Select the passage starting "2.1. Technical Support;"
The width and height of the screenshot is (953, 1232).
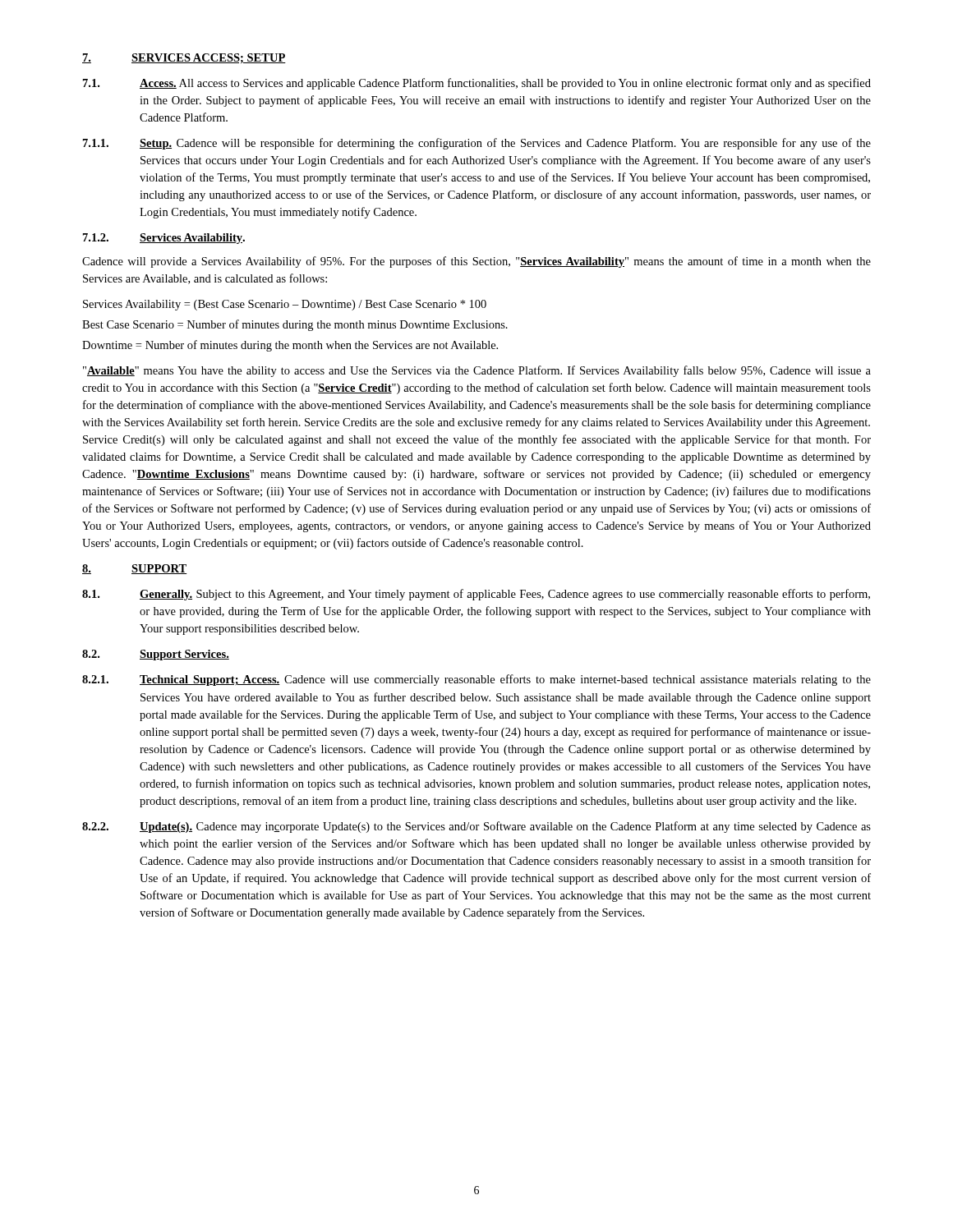[476, 740]
